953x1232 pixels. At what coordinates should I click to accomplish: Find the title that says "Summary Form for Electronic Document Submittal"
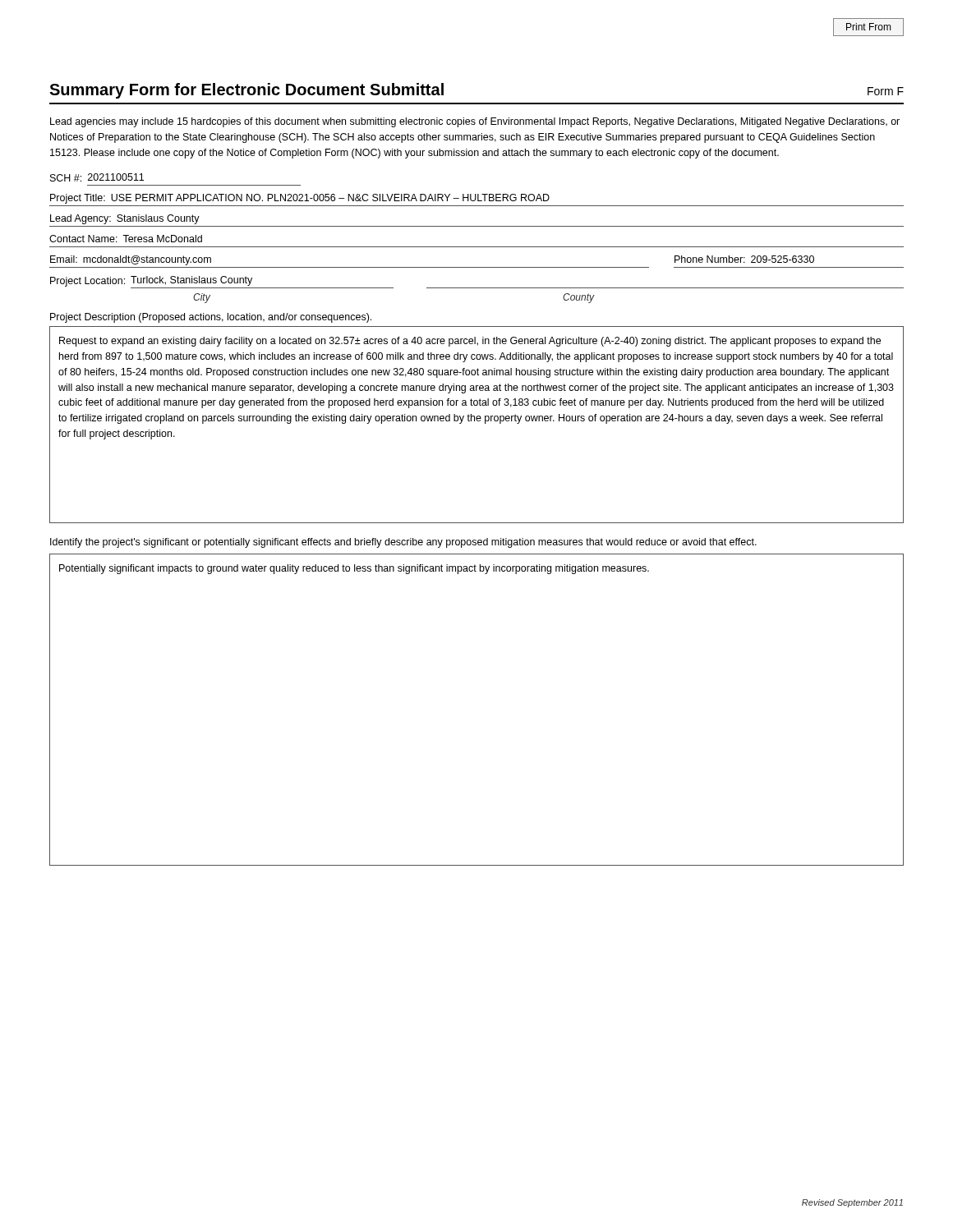coord(247,90)
